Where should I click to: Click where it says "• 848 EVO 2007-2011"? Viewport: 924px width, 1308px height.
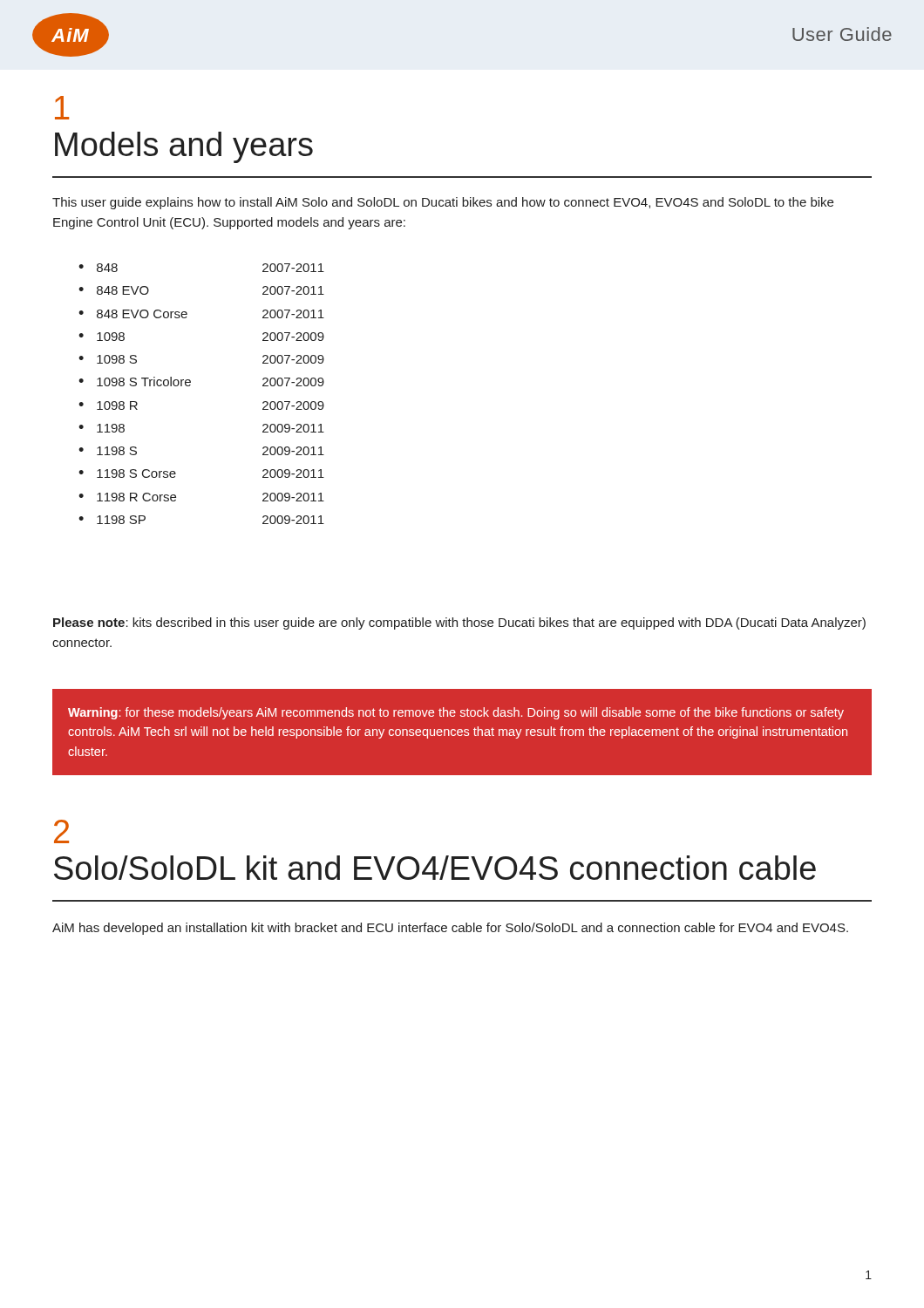coord(112,291)
